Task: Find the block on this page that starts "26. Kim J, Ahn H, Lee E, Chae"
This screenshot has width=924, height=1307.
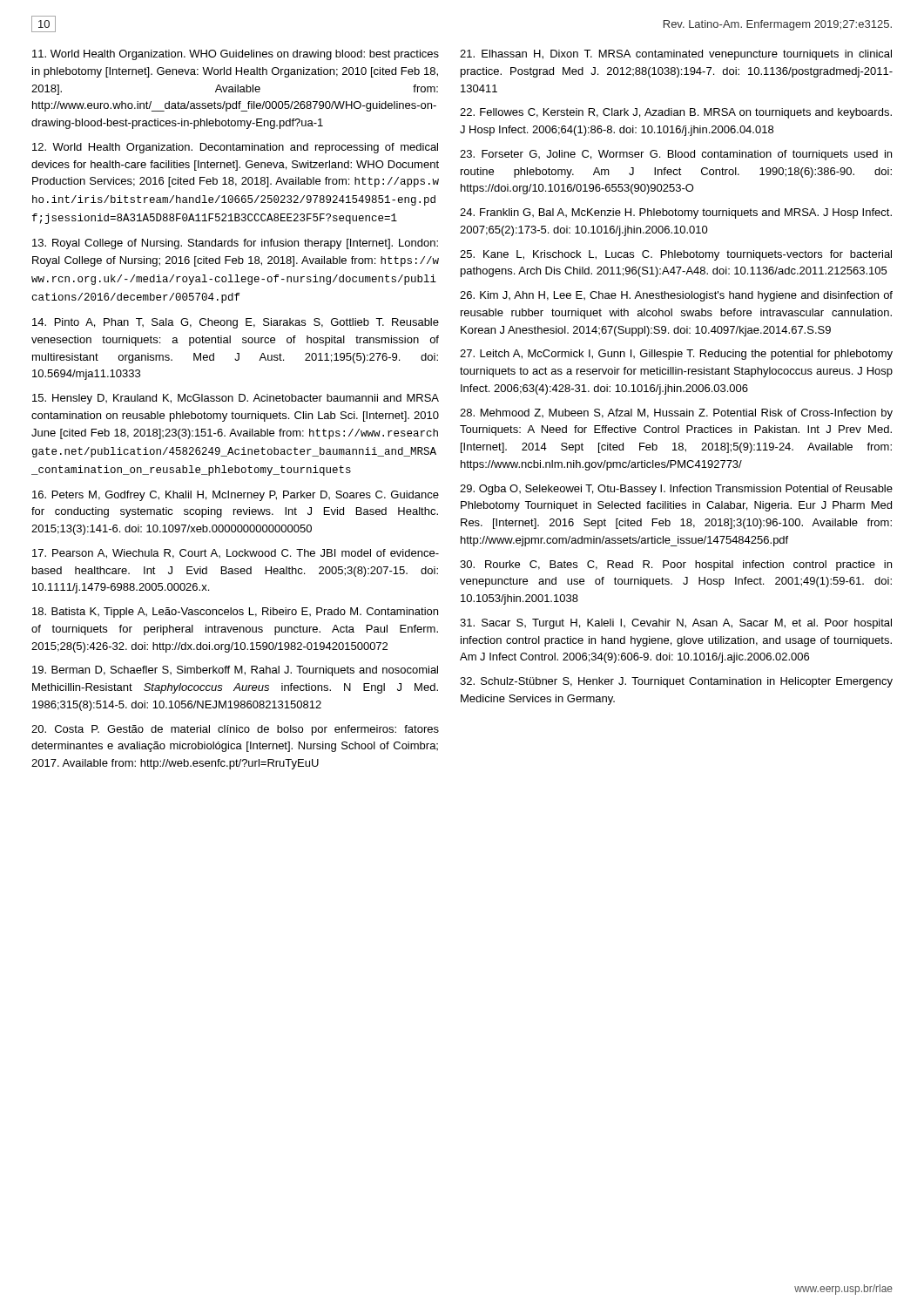Action: pos(676,312)
